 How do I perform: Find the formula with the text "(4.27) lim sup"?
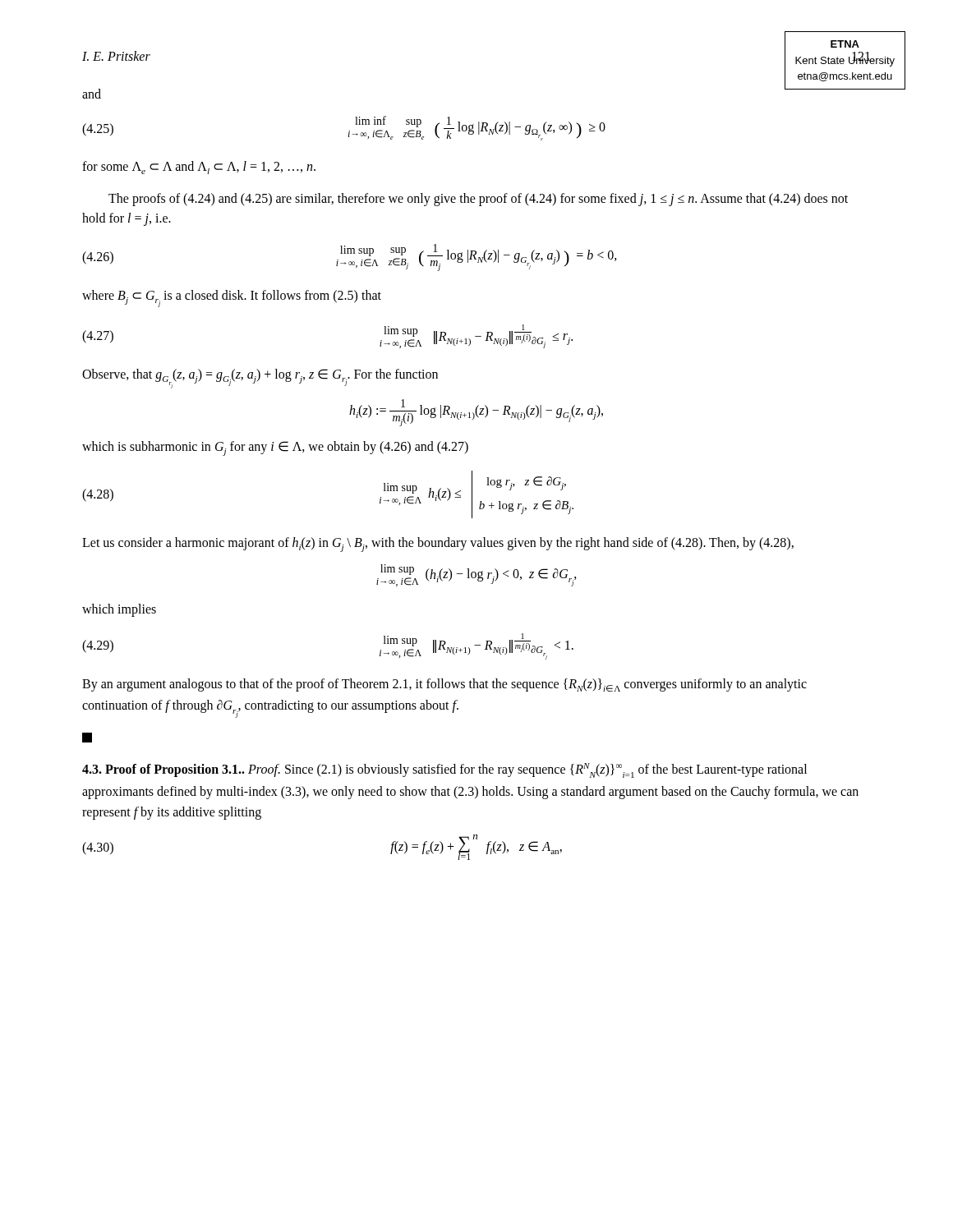pos(440,336)
